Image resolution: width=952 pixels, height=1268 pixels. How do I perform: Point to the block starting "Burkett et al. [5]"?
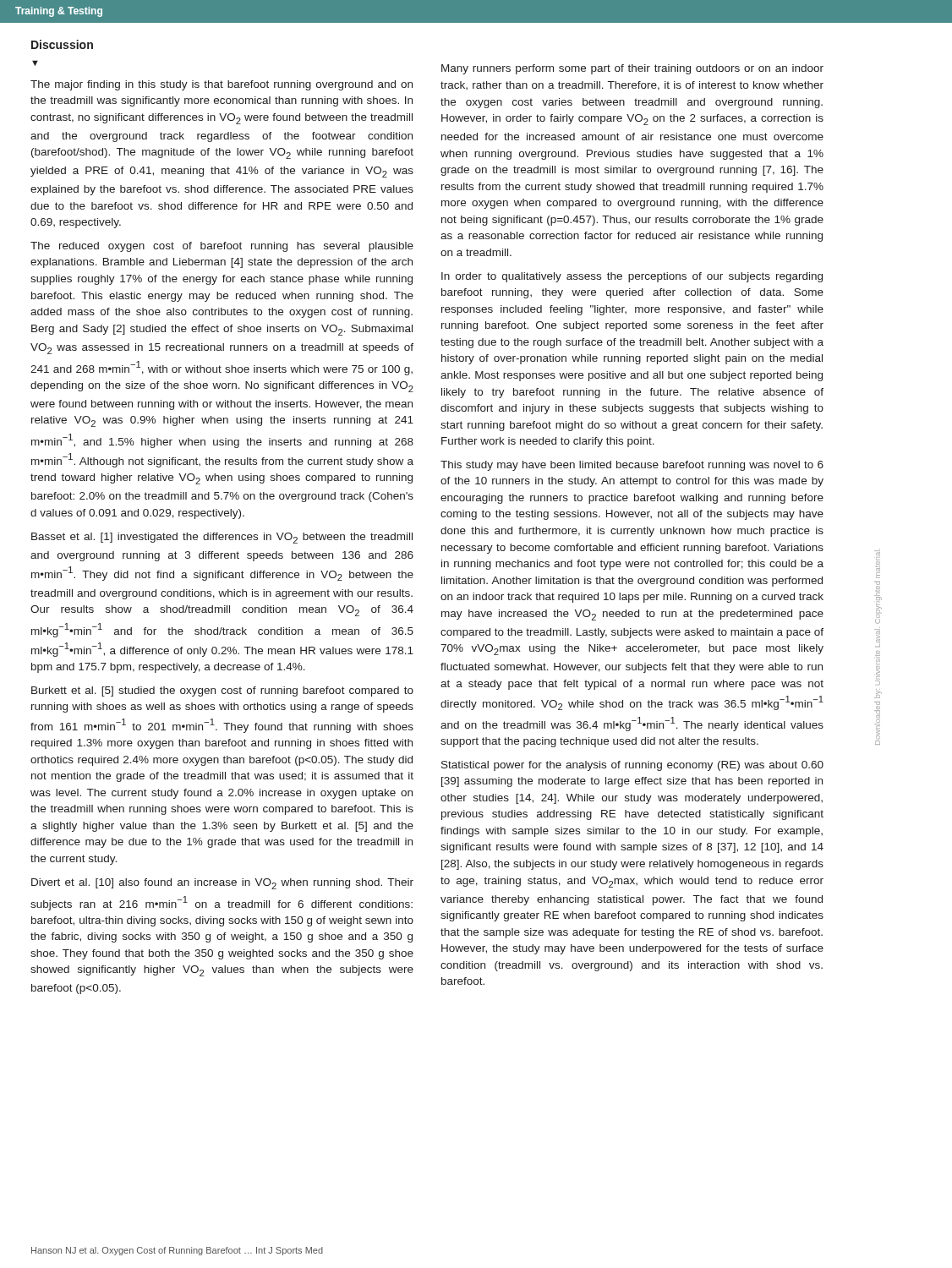click(222, 774)
